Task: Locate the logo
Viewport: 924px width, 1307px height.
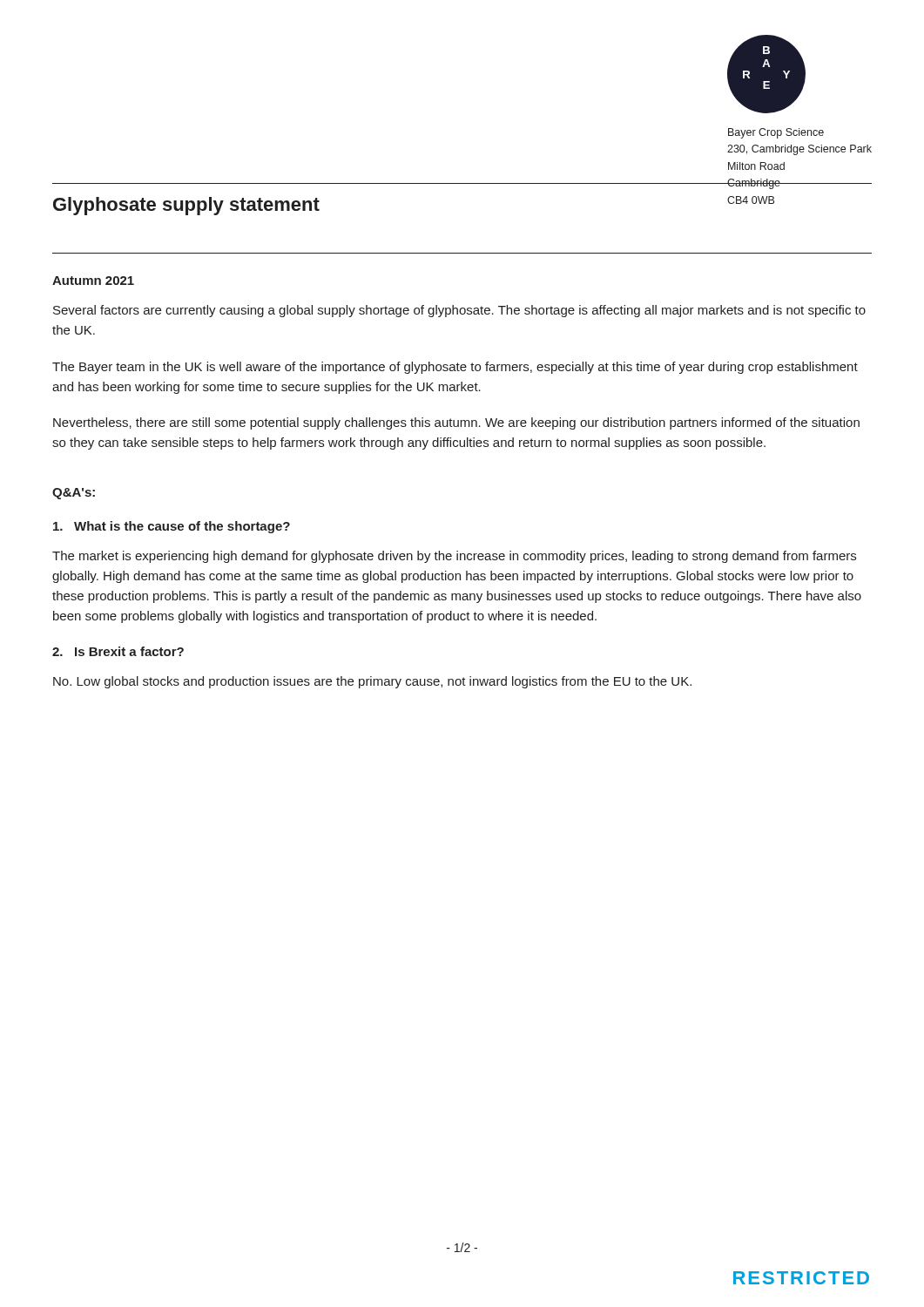Action: coord(766,75)
